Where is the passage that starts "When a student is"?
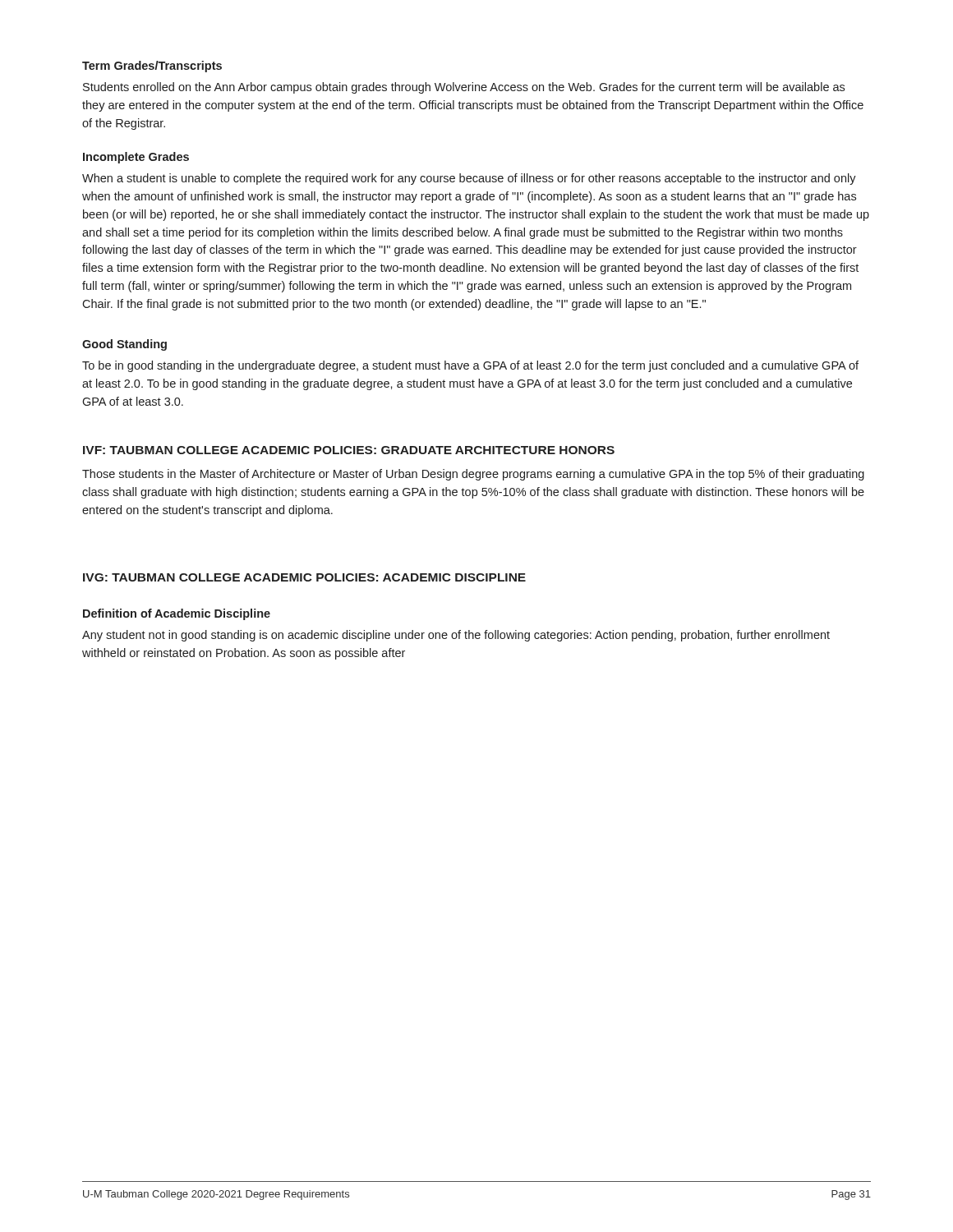 (x=476, y=241)
